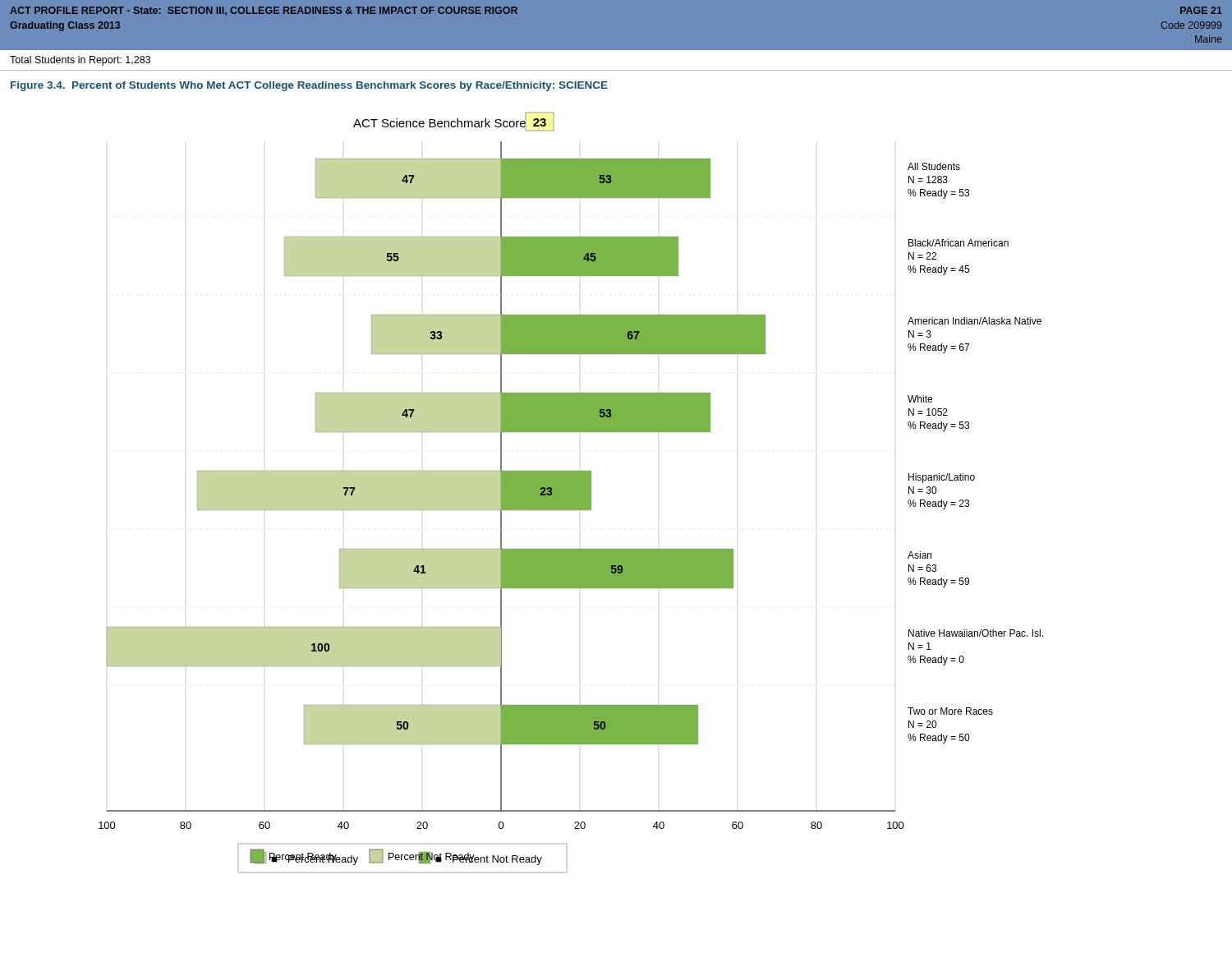Screen dimensions: 953x1232
Task: Locate the text that reads "Total Students in Report: 1,283"
Action: [x=80, y=60]
